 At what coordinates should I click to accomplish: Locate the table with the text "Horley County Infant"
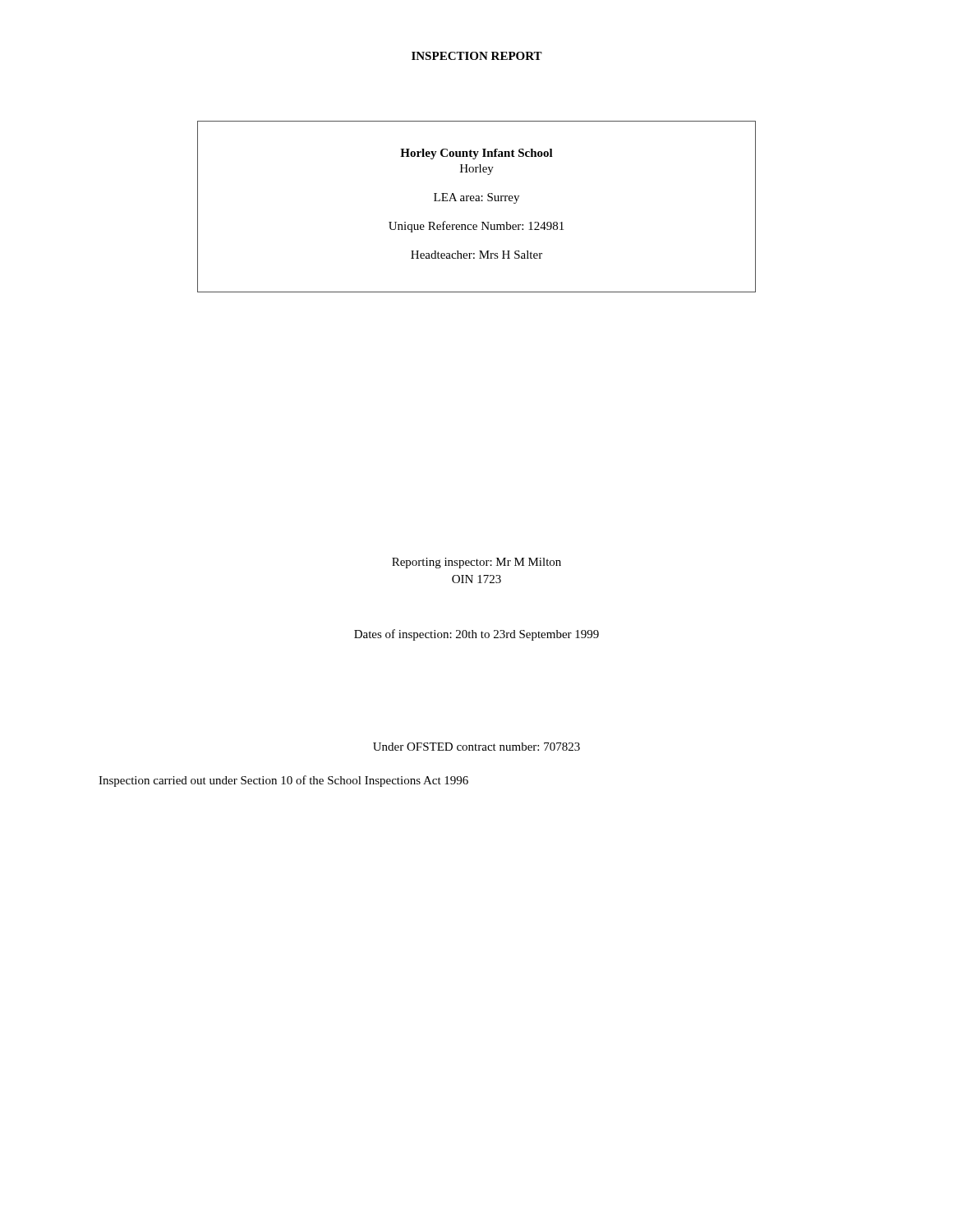[x=476, y=207]
